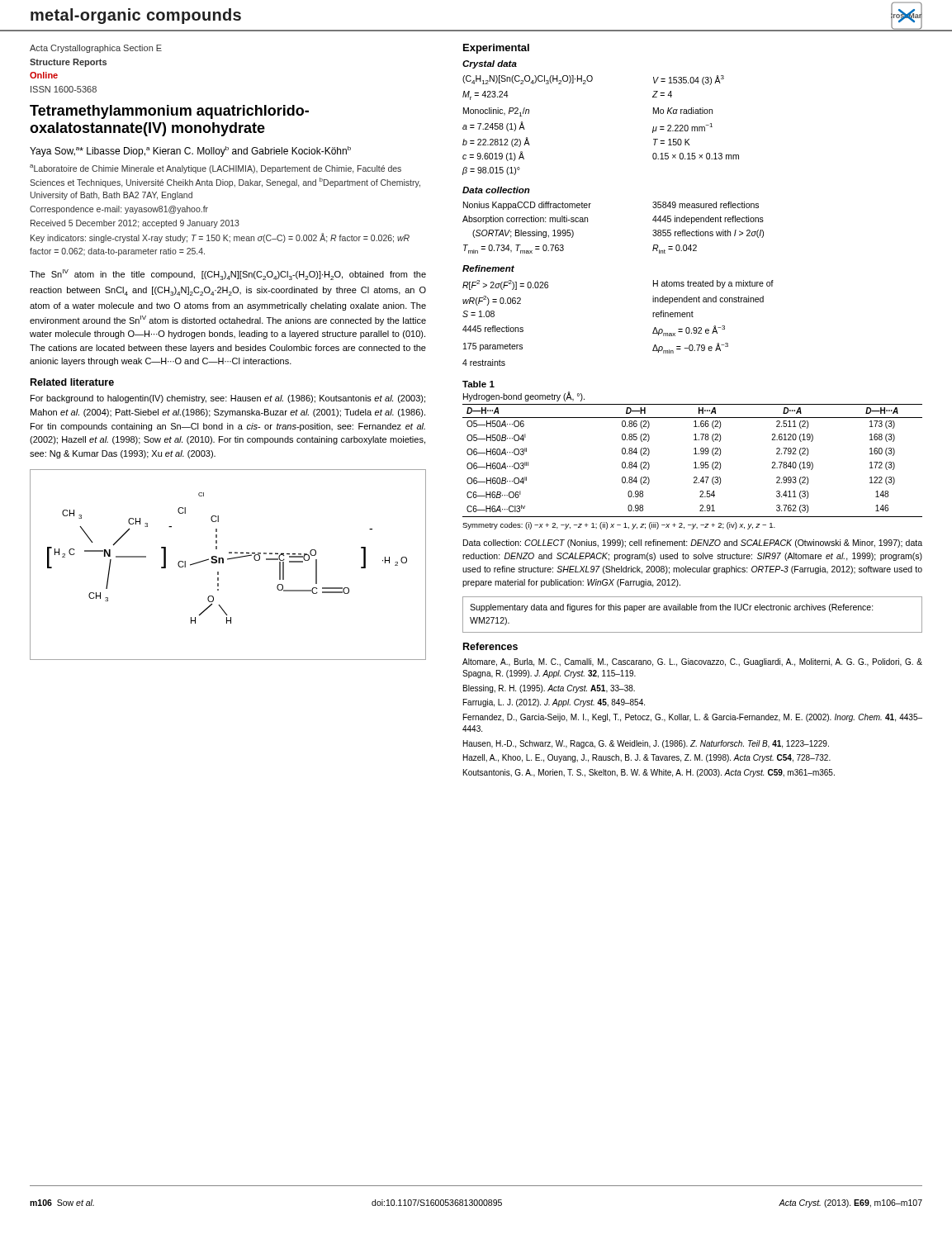Find the list item that says "Farrugia, L. J. (2012). J. Appl."
The width and height of the screenshot is (952, 1239).
coord(554,703)
